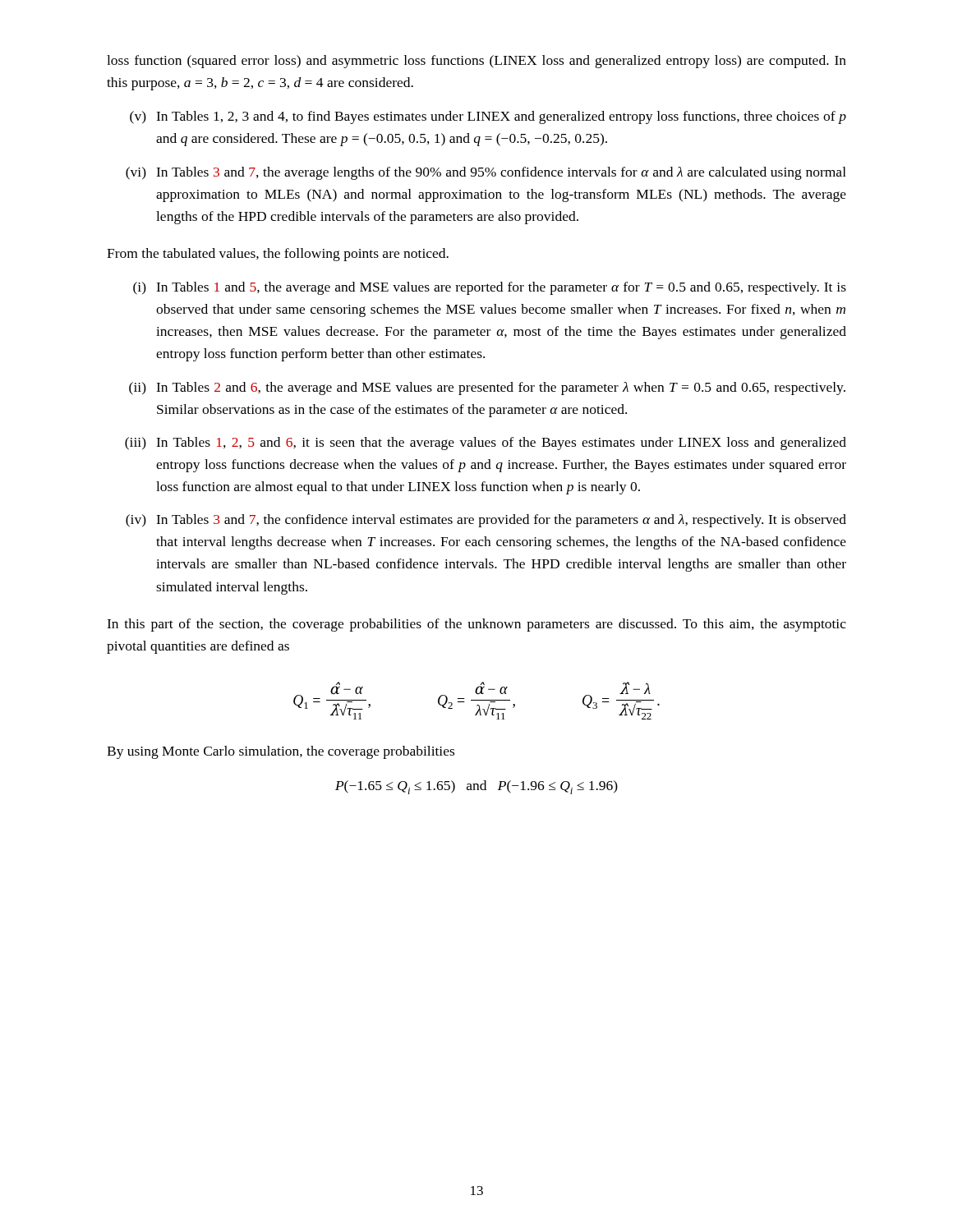Click the passage that begins "By using Monte"

(281, 750)
